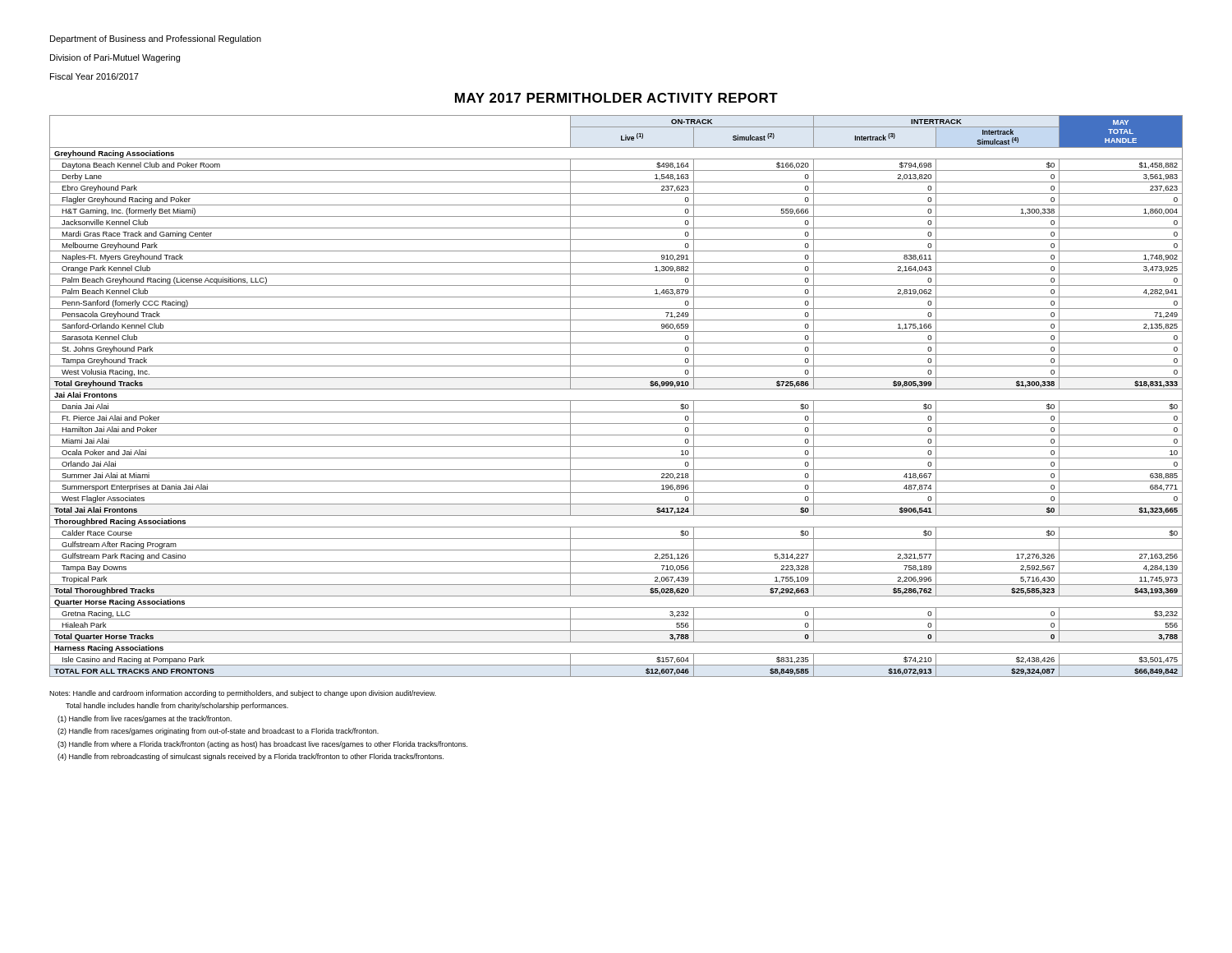Locate the footnote with the text "Notes: Handle and cardroom information according to"

pyautogui.click(x=243, y=694)
